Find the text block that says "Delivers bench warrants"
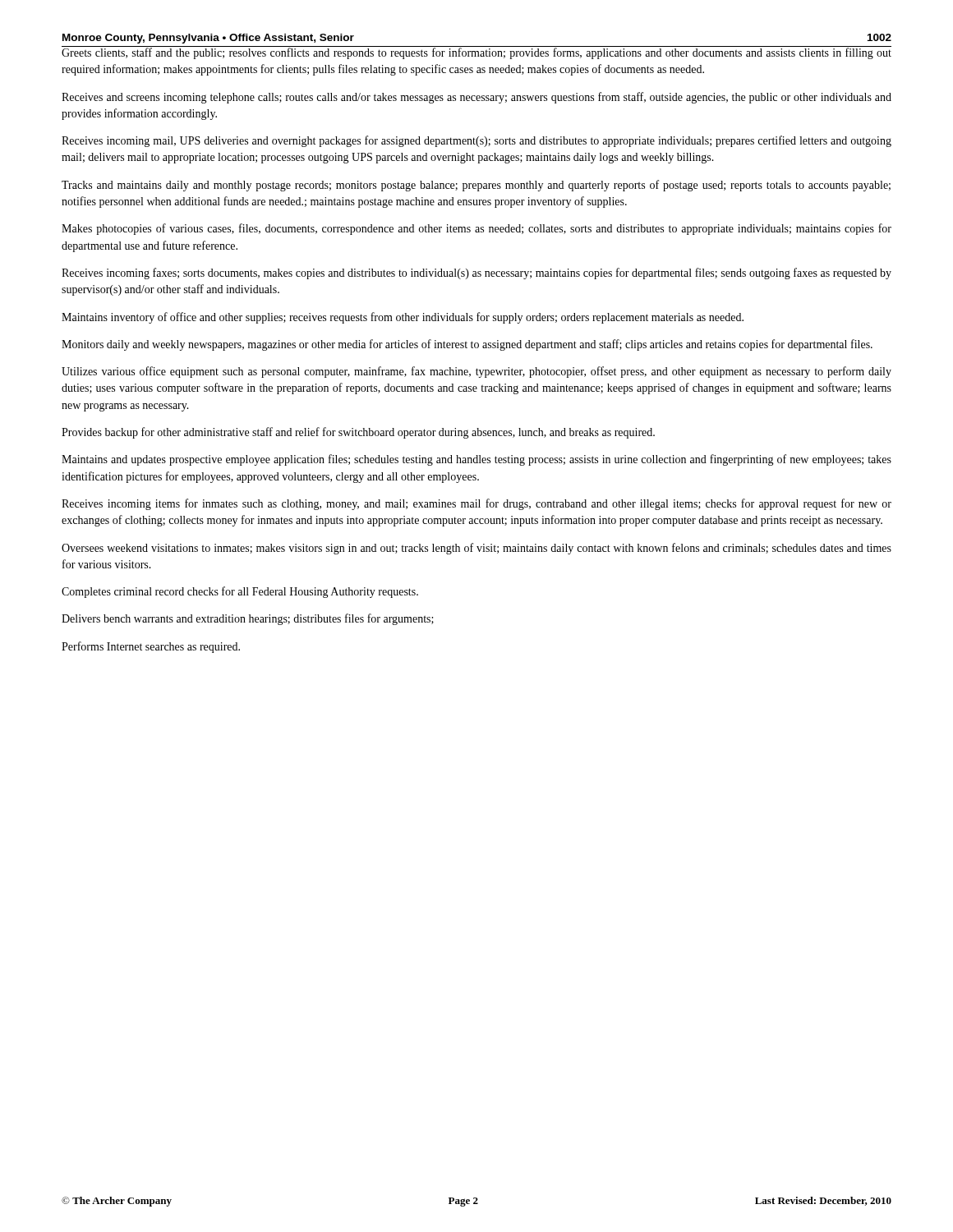Image resolution: width=953 pixels, height=1232 pixels. coord(248,619)
